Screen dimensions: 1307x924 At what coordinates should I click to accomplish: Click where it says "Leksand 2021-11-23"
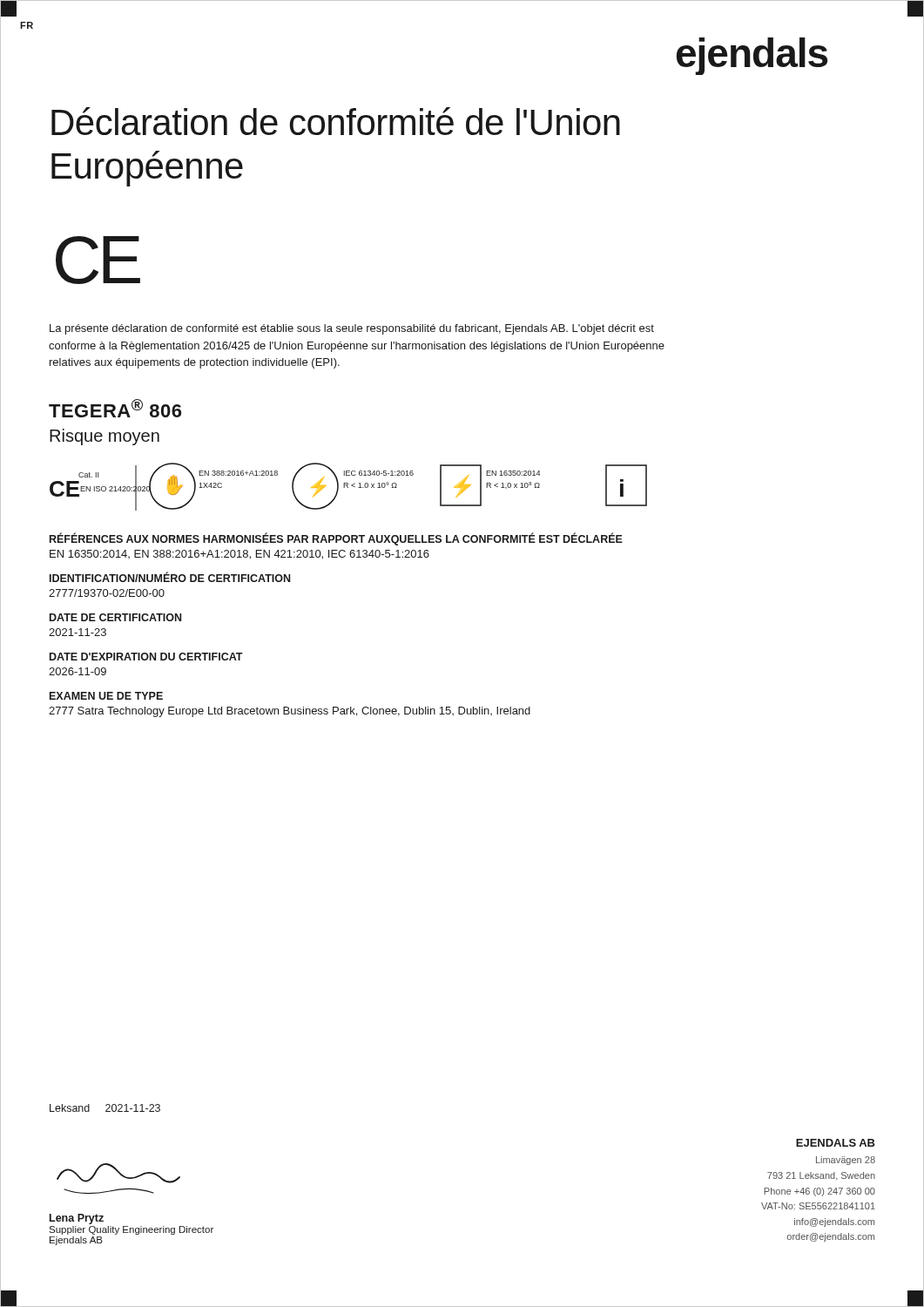click(x=105, y=1108)
